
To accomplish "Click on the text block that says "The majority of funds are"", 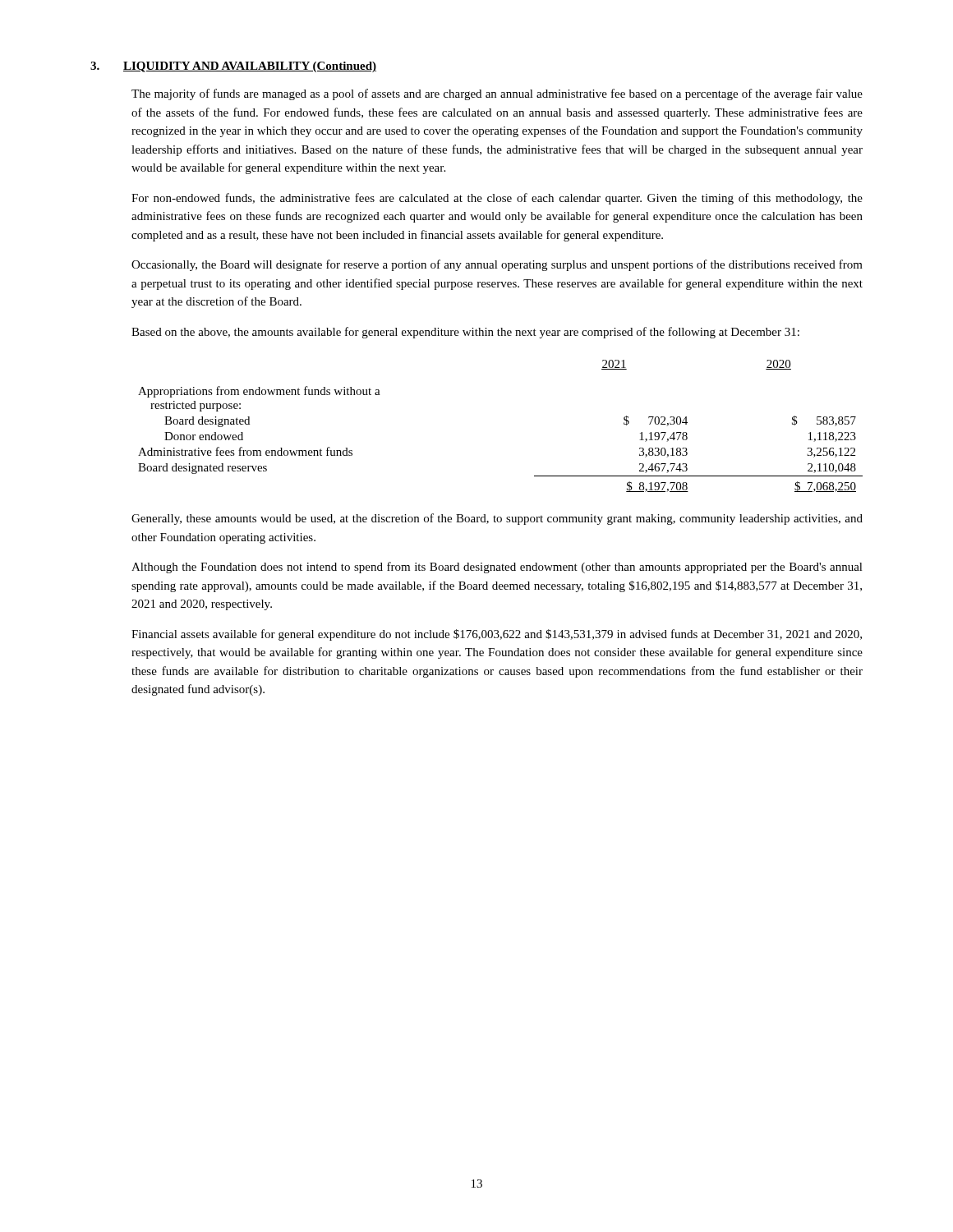I will [497, 131].
